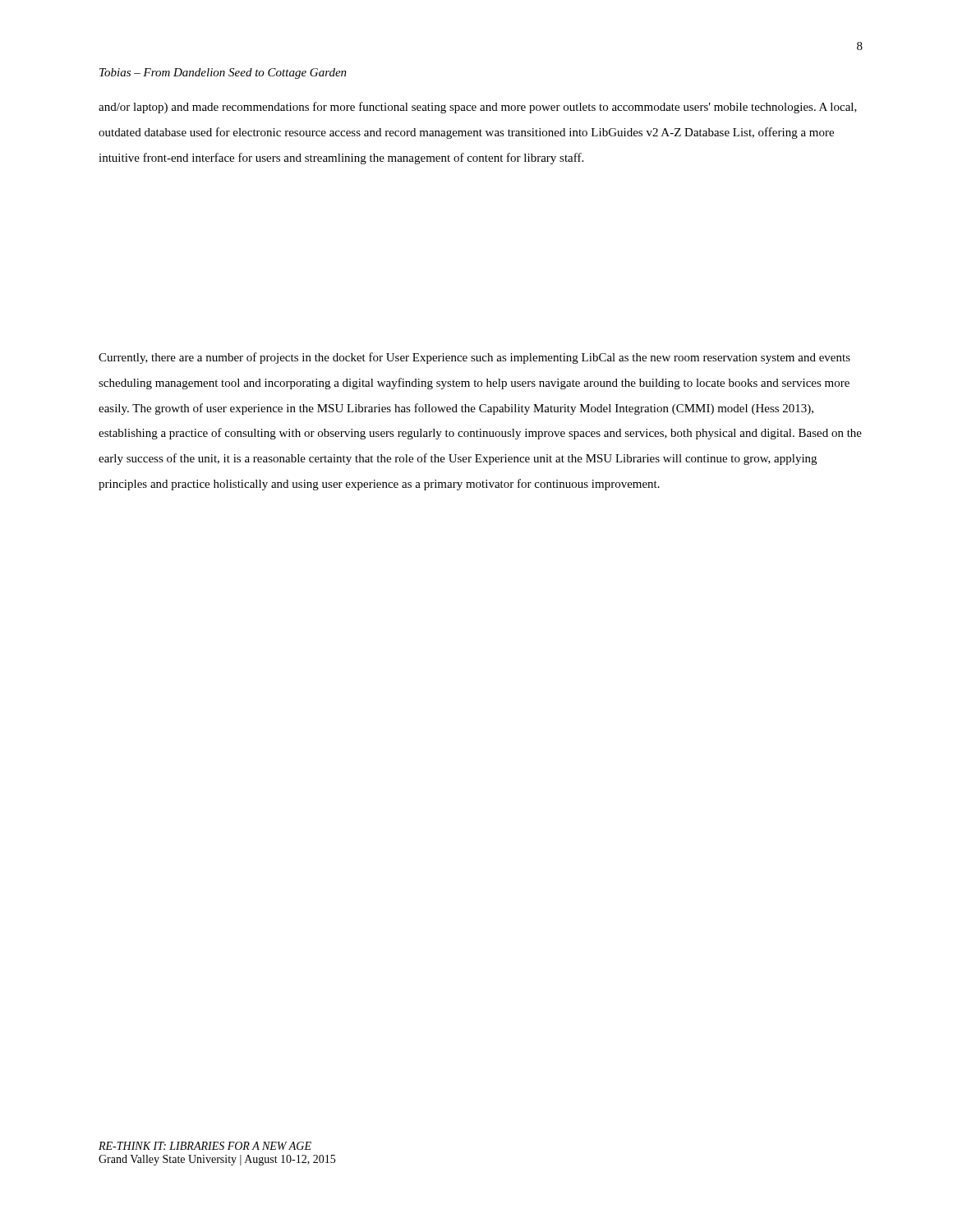Point to the passage starting "and/or laptop) and made recommendations"
953x1232 pixels.
pos(478,132)
